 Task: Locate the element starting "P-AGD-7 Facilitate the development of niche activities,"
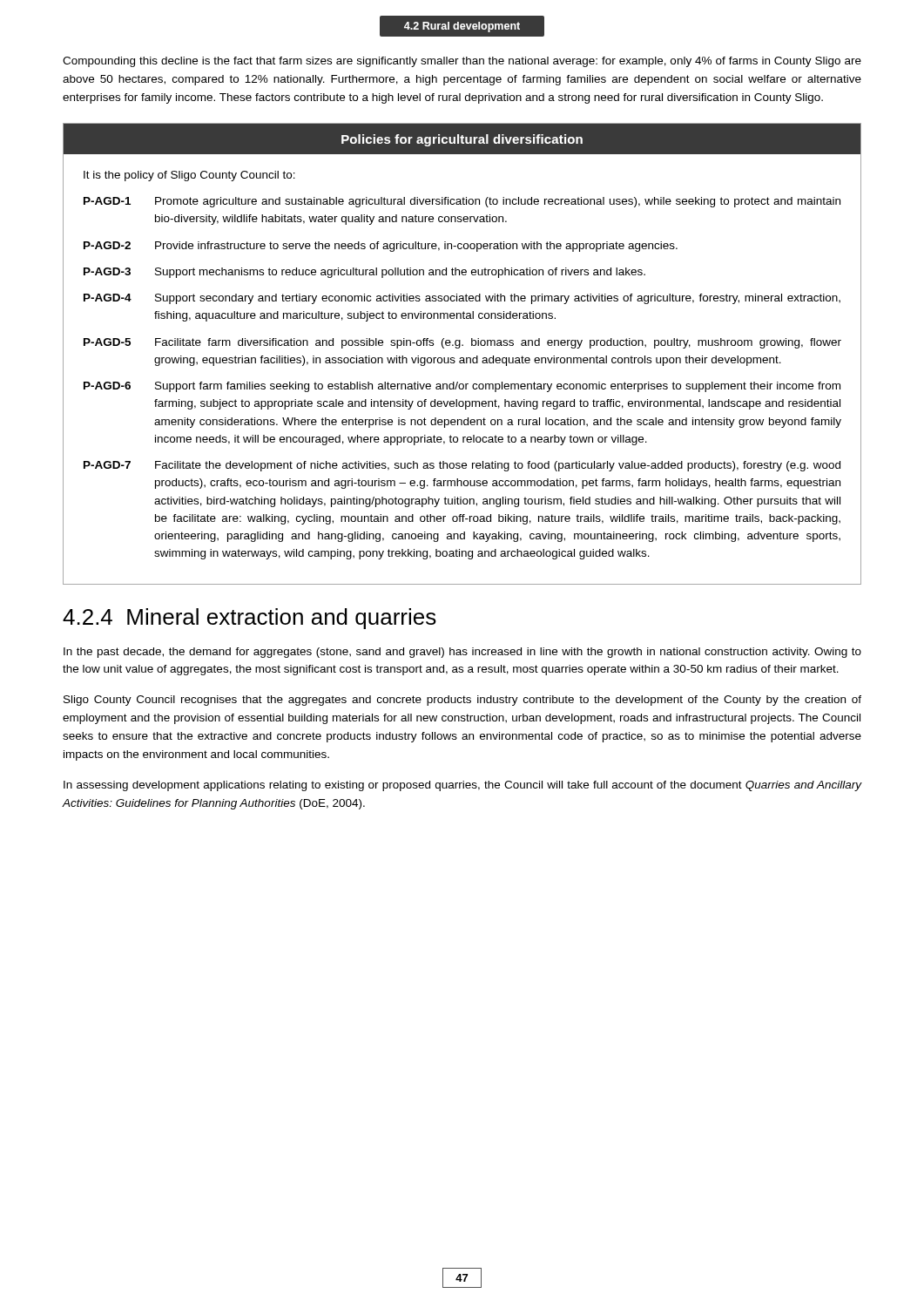(462, 509)
